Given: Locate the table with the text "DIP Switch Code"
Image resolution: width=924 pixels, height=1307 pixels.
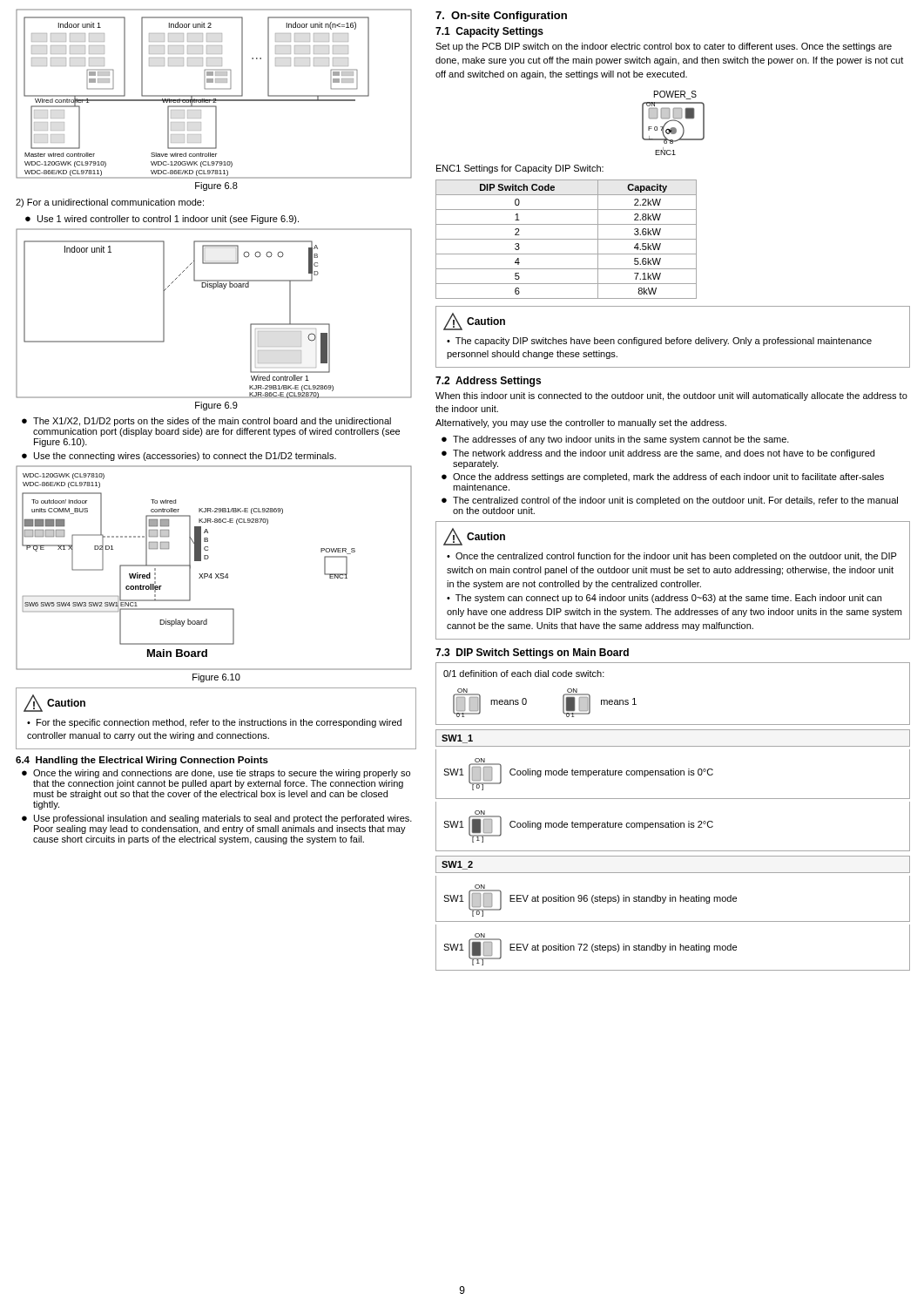Looking at the screenshot, I should (x=566, y=239).
